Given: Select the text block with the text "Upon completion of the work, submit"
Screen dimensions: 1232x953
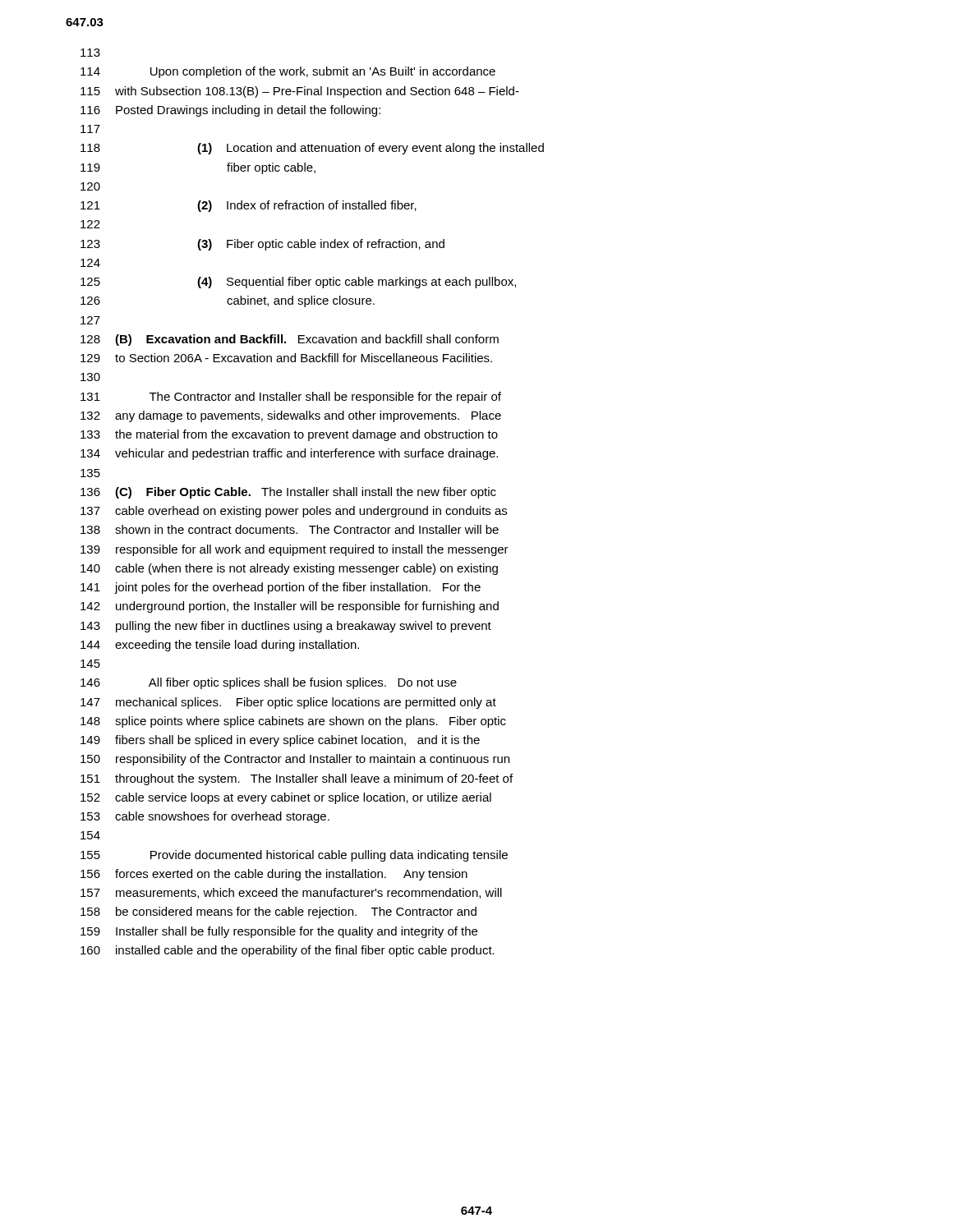Looking at the screenshot, I should click(x=501, y=71).
